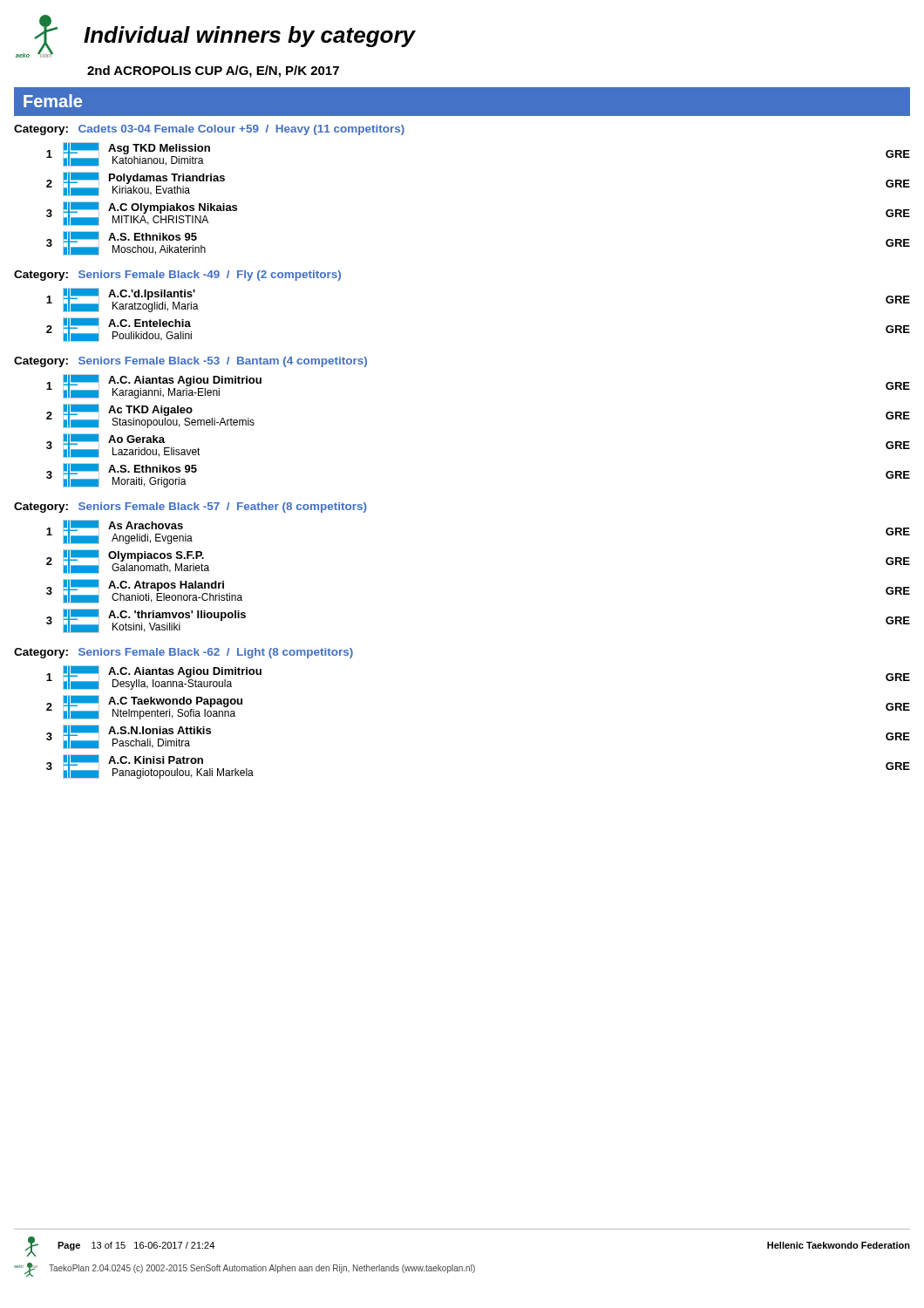Click on the block starting "3 A.C. 'thriamvos' Ilioupolis Kotsini, Vasiliki GRE"
The height and width of the screenshot is (1308, 924).
pos(142,623)
